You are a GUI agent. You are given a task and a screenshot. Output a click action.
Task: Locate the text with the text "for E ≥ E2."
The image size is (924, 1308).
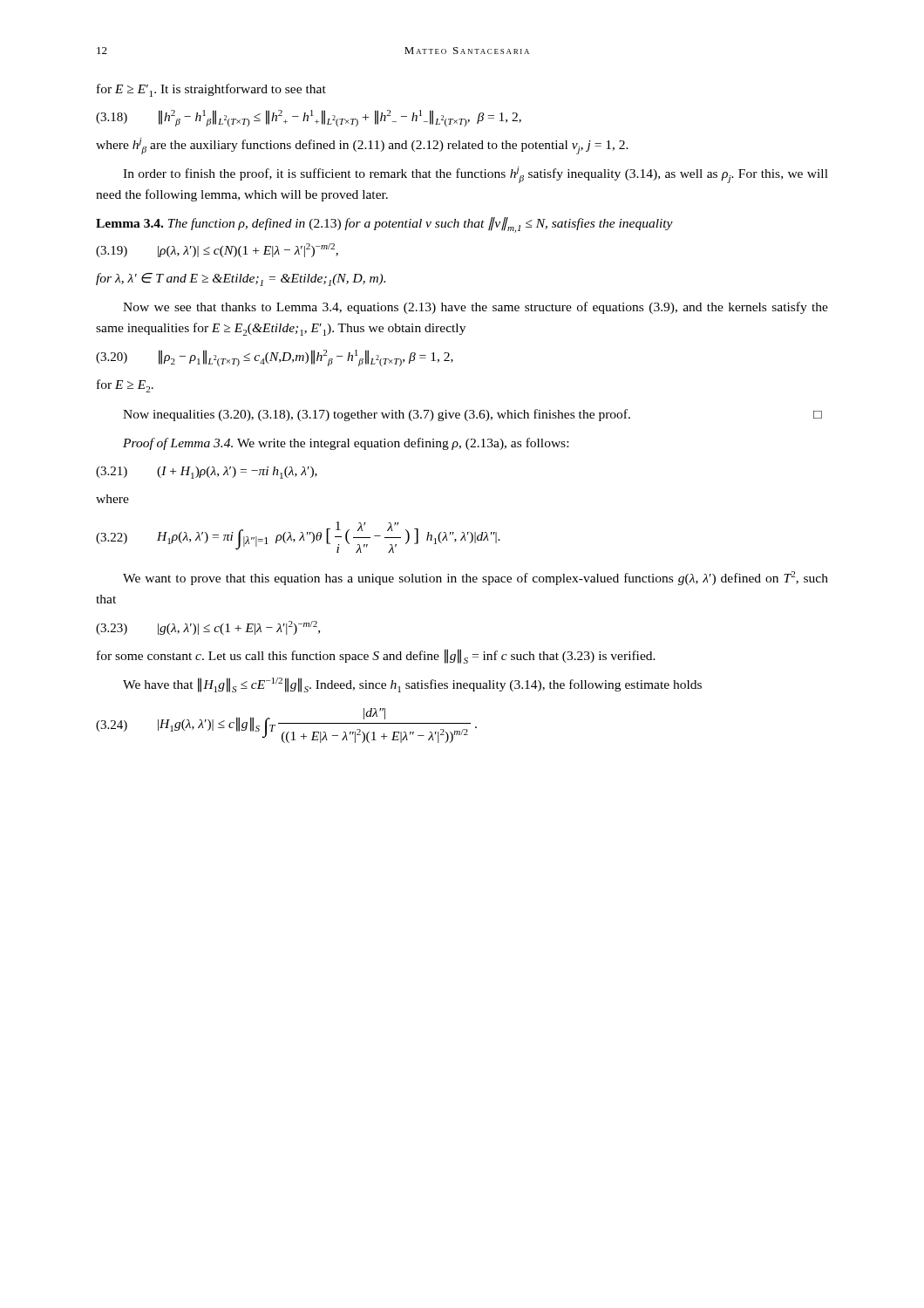click(125, 386)
